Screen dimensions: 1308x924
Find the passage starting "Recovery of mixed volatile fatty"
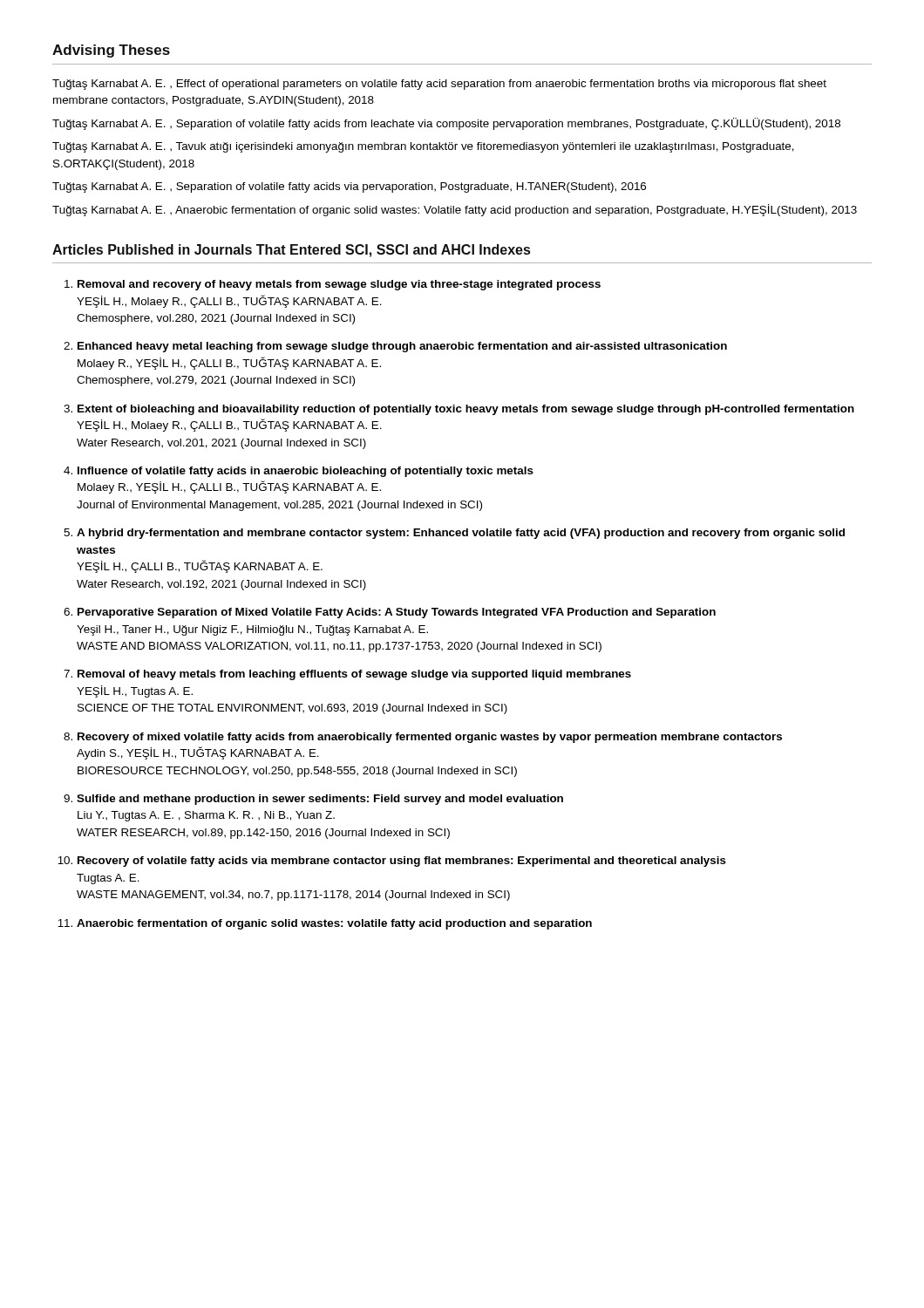[430, 738]
